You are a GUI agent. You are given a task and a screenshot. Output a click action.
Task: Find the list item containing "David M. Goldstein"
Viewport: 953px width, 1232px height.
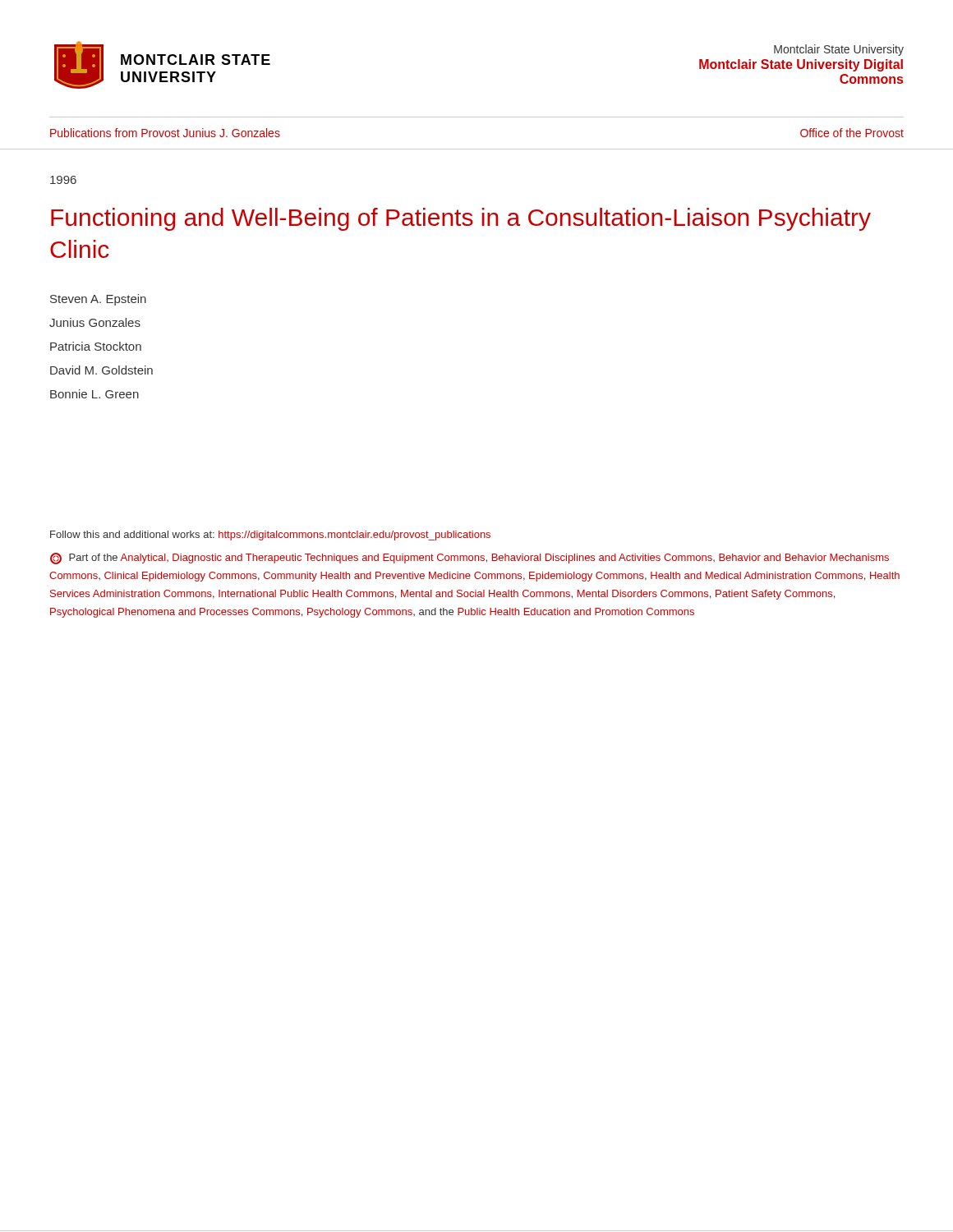click(101, 370)
